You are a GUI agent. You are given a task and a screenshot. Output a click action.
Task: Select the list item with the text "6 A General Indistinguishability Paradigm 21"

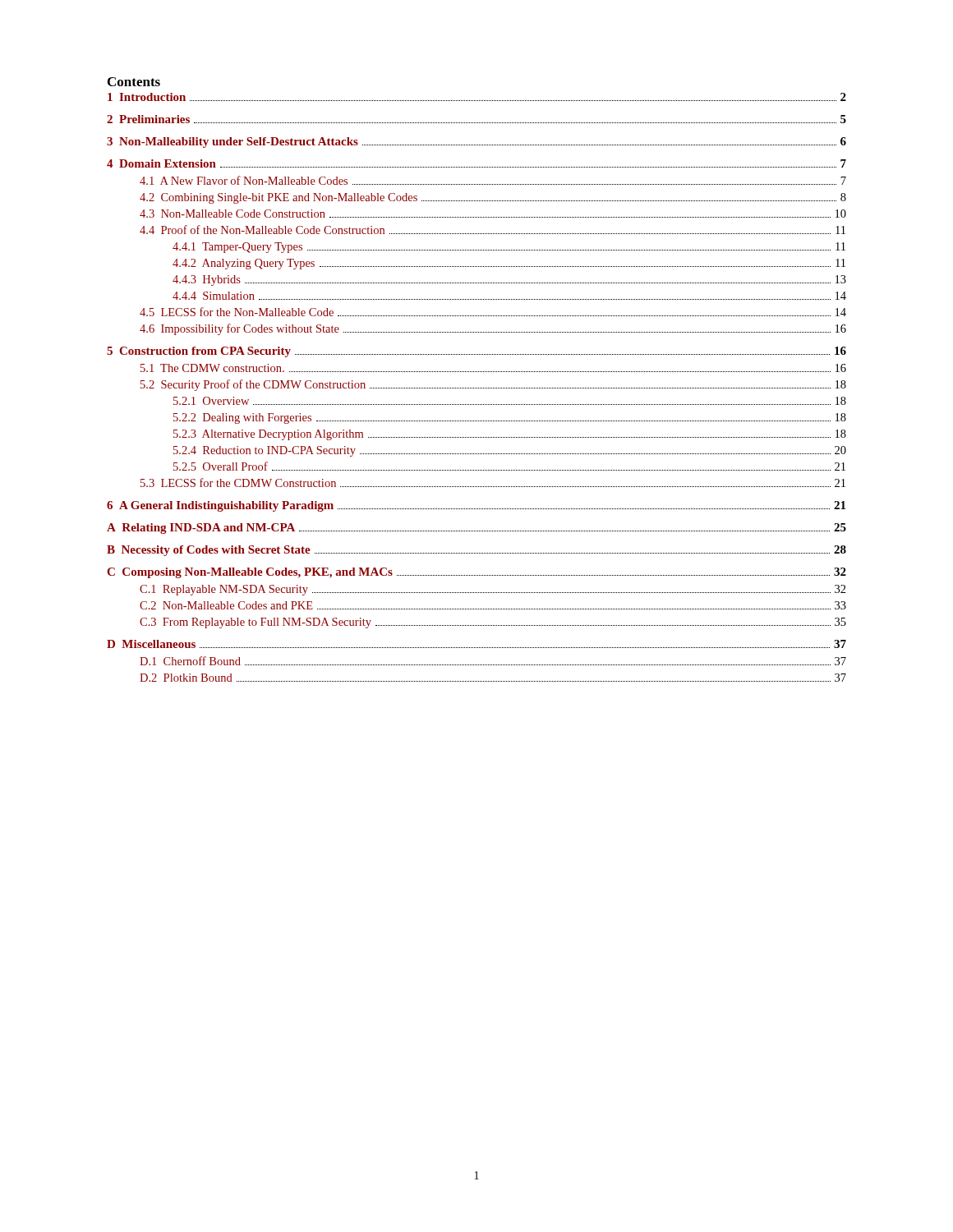coord(476,506)
